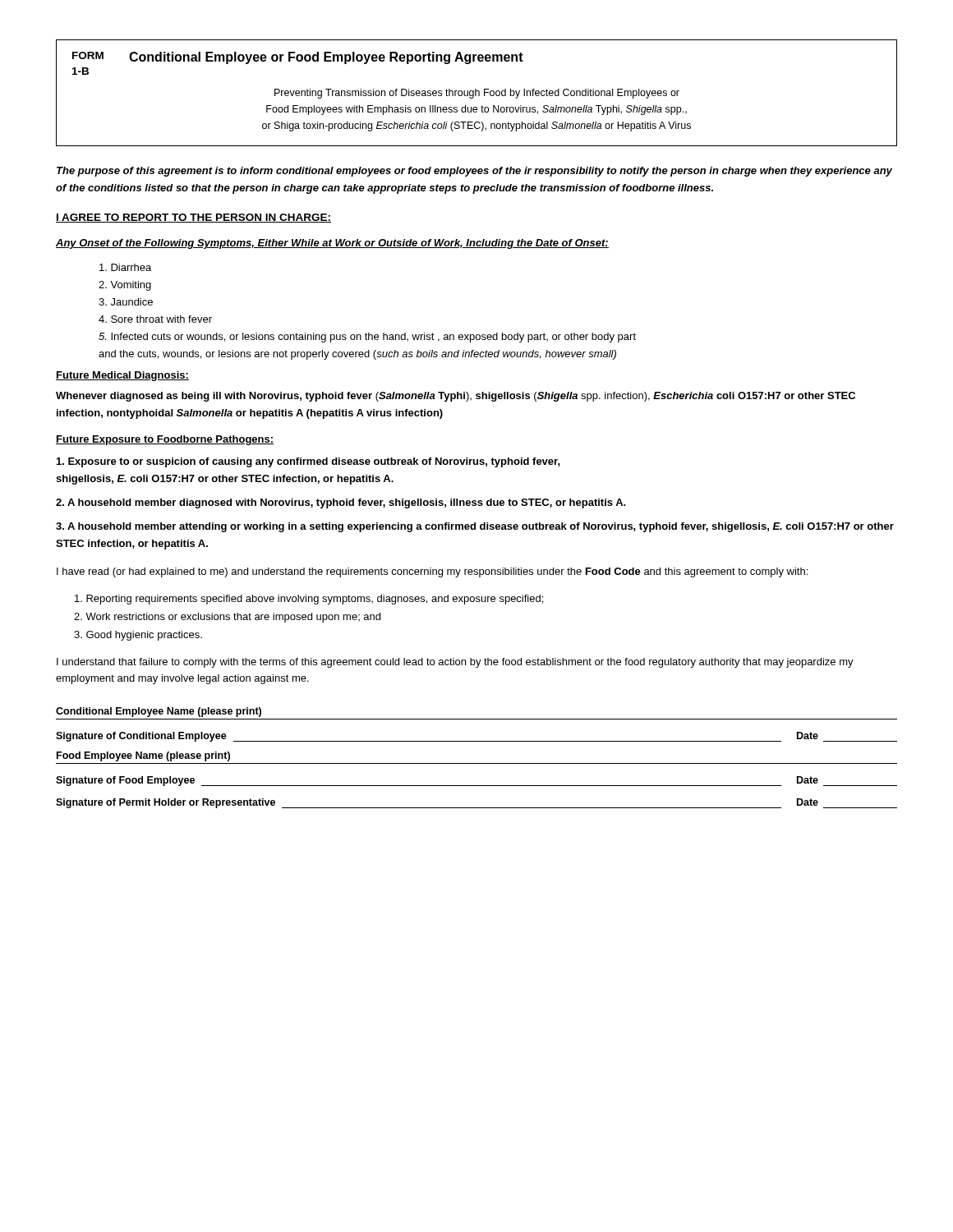
Task: Locate the text block starting "The purpose of this agreement"
Action: (474, 179)
